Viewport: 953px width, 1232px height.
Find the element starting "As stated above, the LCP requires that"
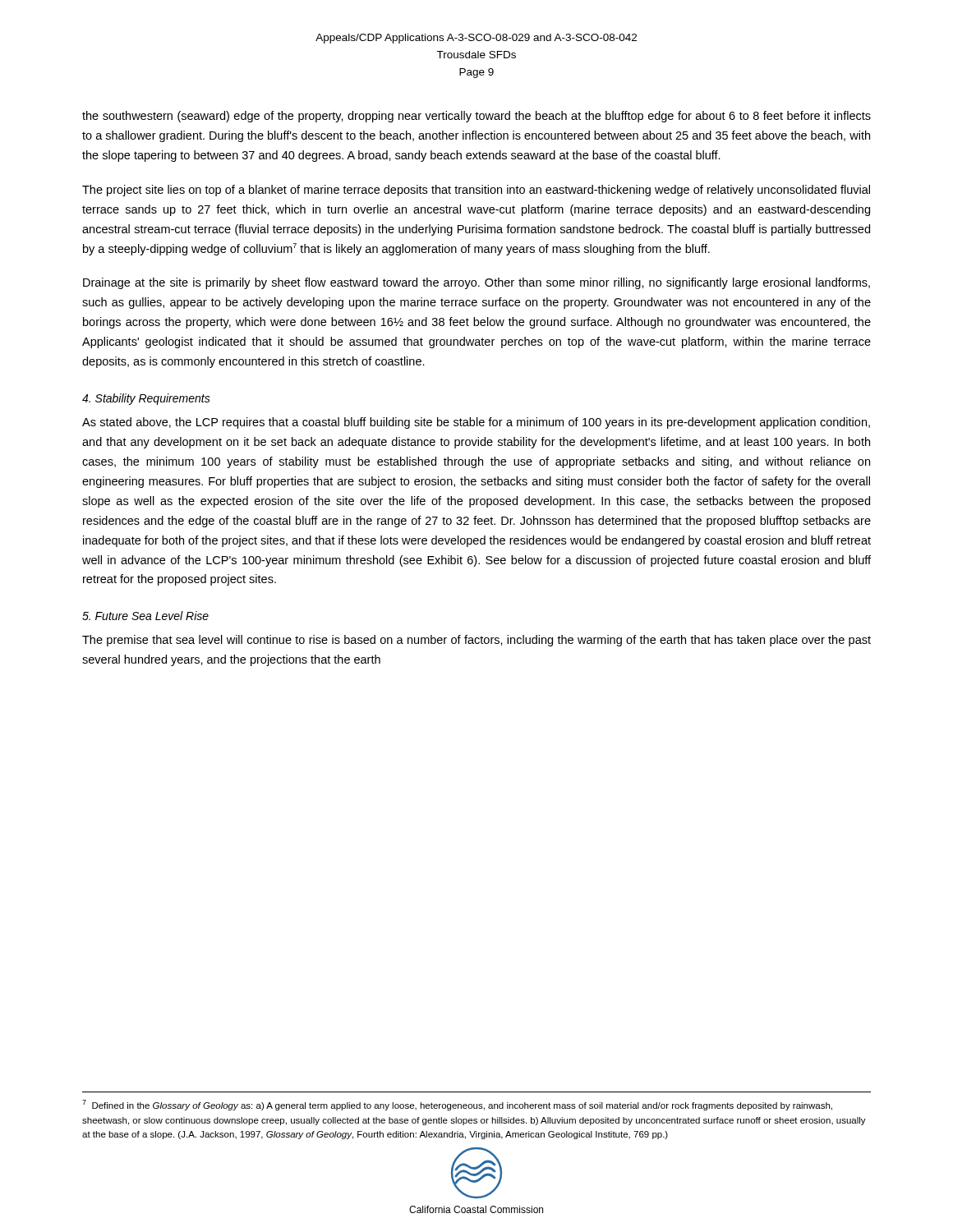click(x=476, y=501)
